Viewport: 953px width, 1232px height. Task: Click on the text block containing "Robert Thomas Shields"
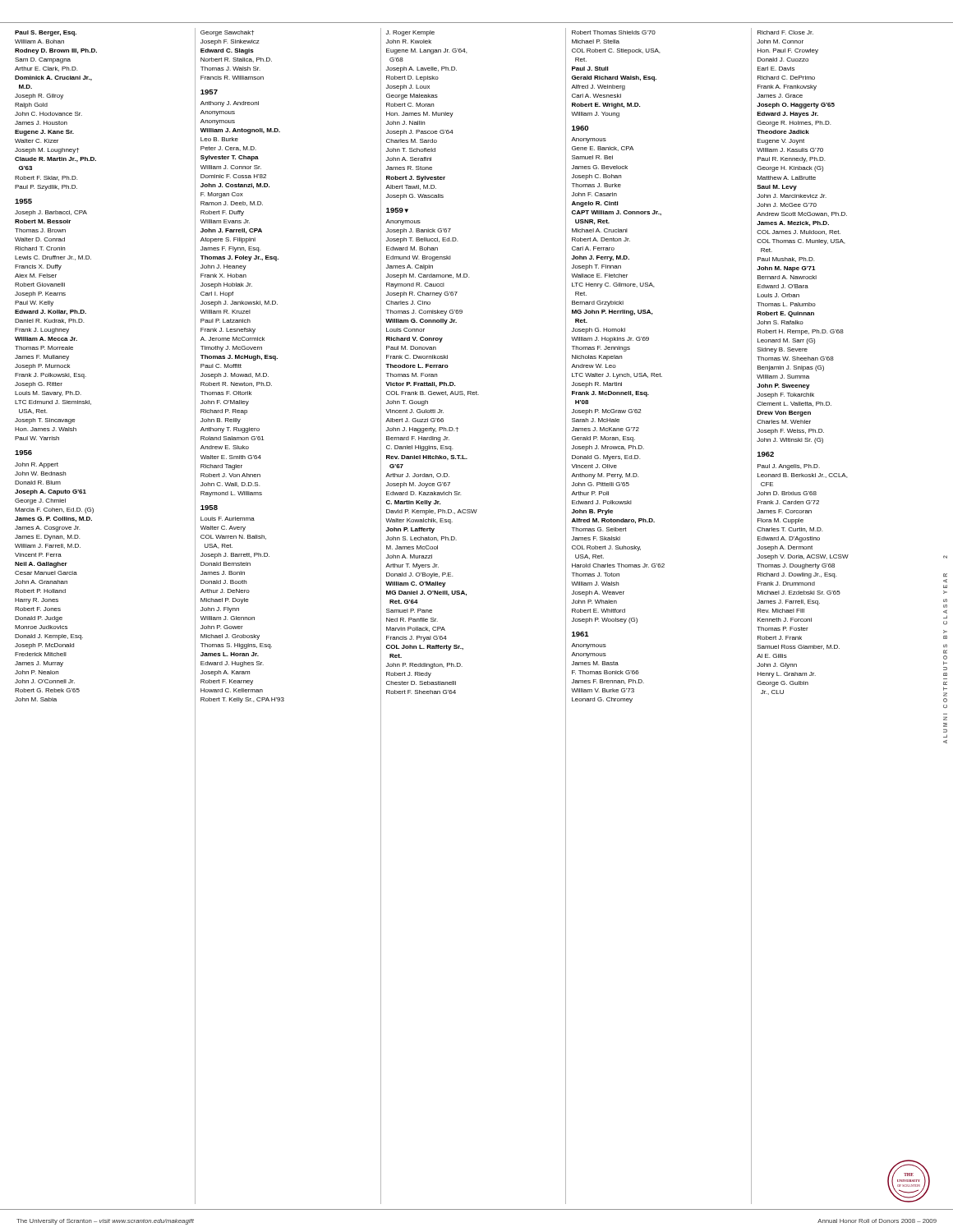coord(659,366)
